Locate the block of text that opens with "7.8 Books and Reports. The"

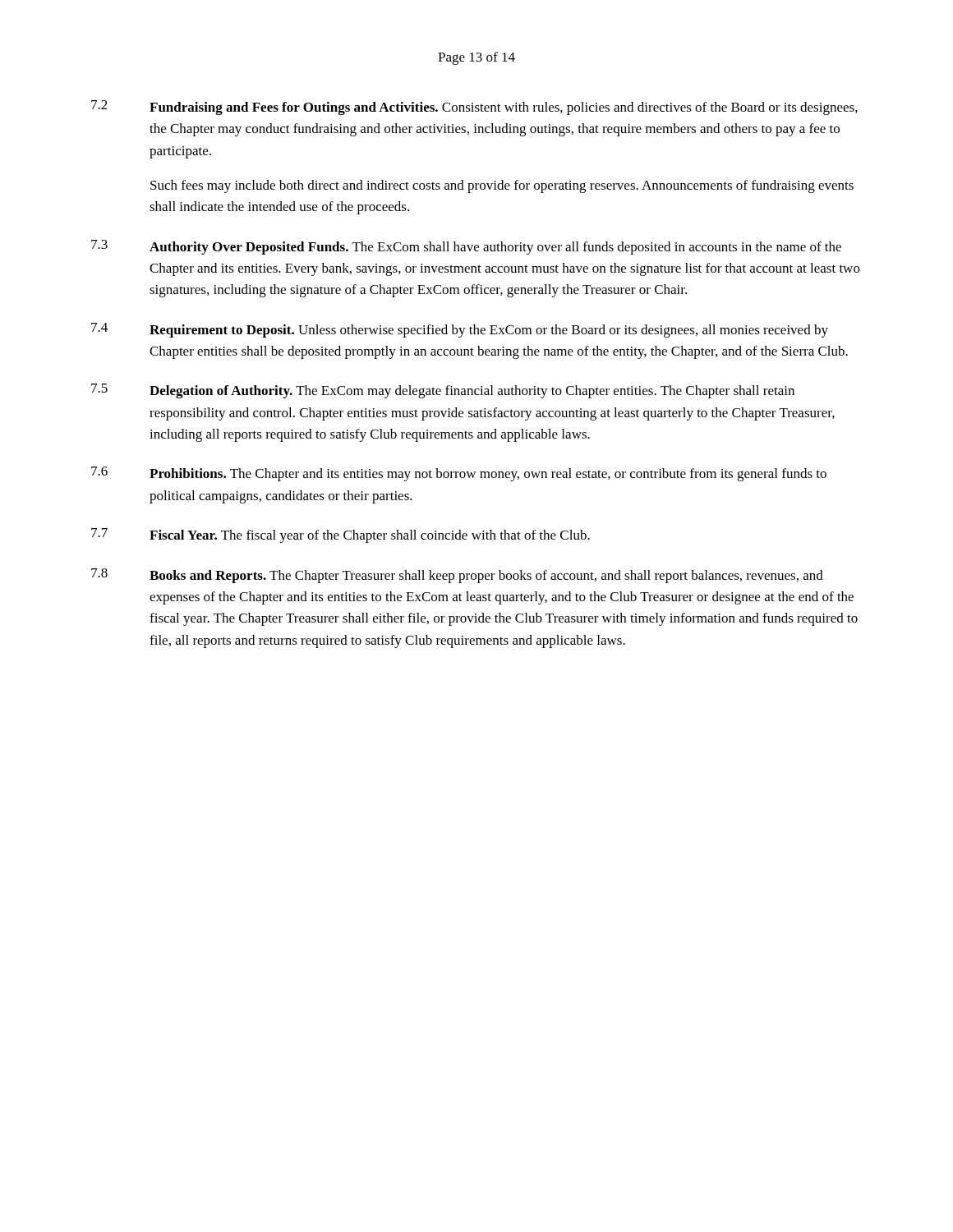pyautogui.click(x=476, y=608)
